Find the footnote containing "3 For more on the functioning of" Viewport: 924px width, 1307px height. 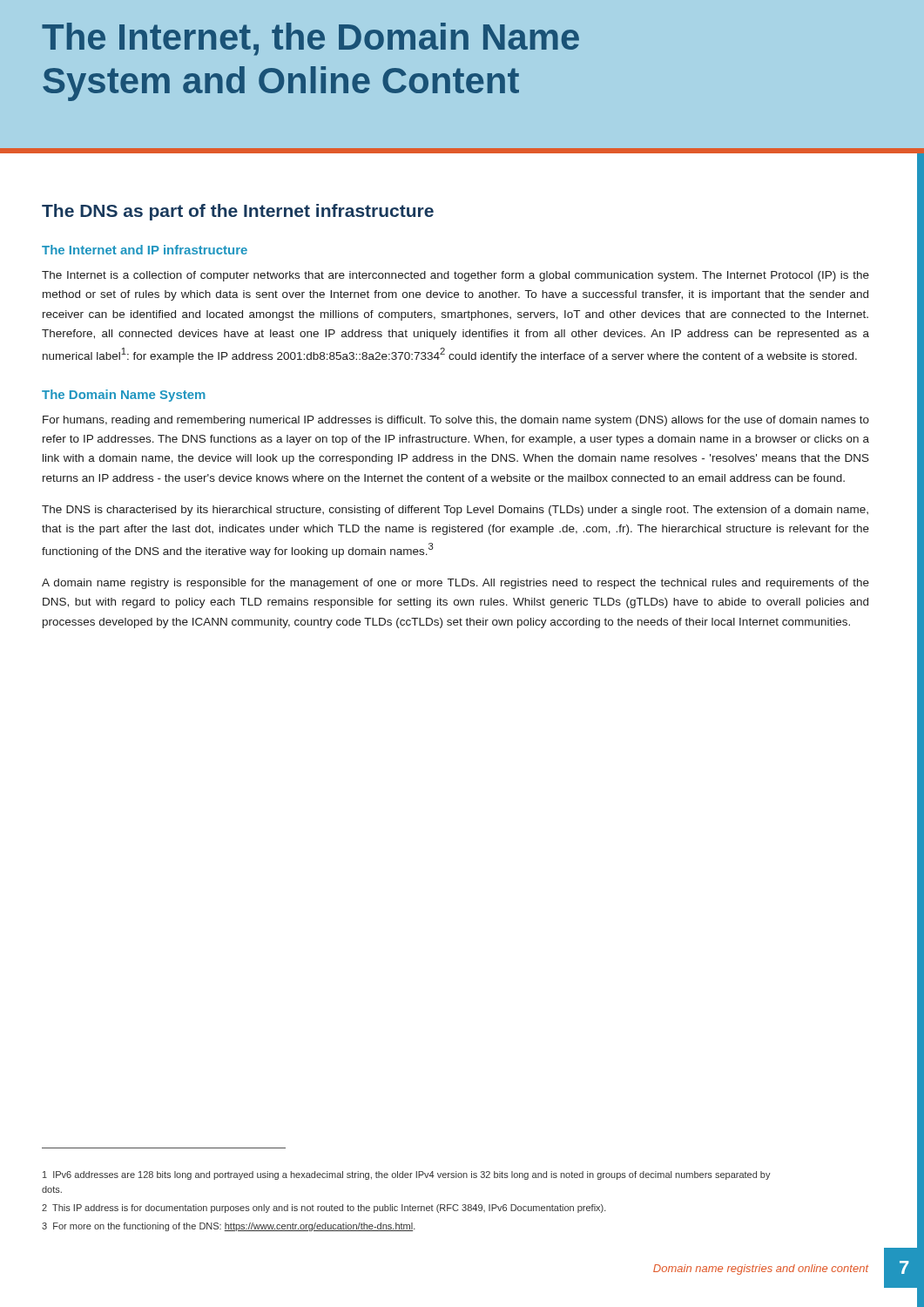click(x=229, y=1226)
